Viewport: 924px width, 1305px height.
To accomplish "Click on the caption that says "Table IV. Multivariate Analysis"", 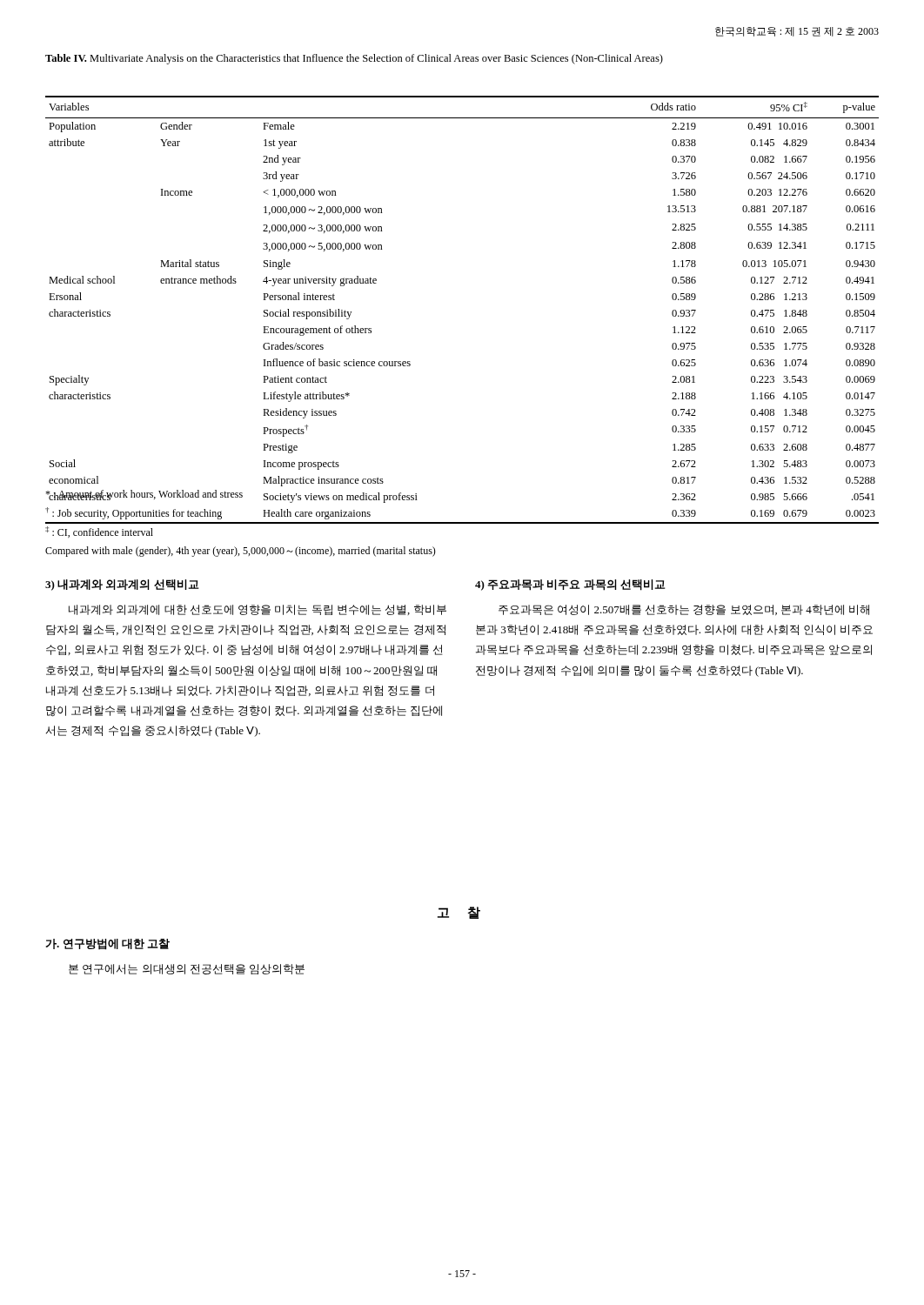I will pyautogui.click(x=462, y=58).
